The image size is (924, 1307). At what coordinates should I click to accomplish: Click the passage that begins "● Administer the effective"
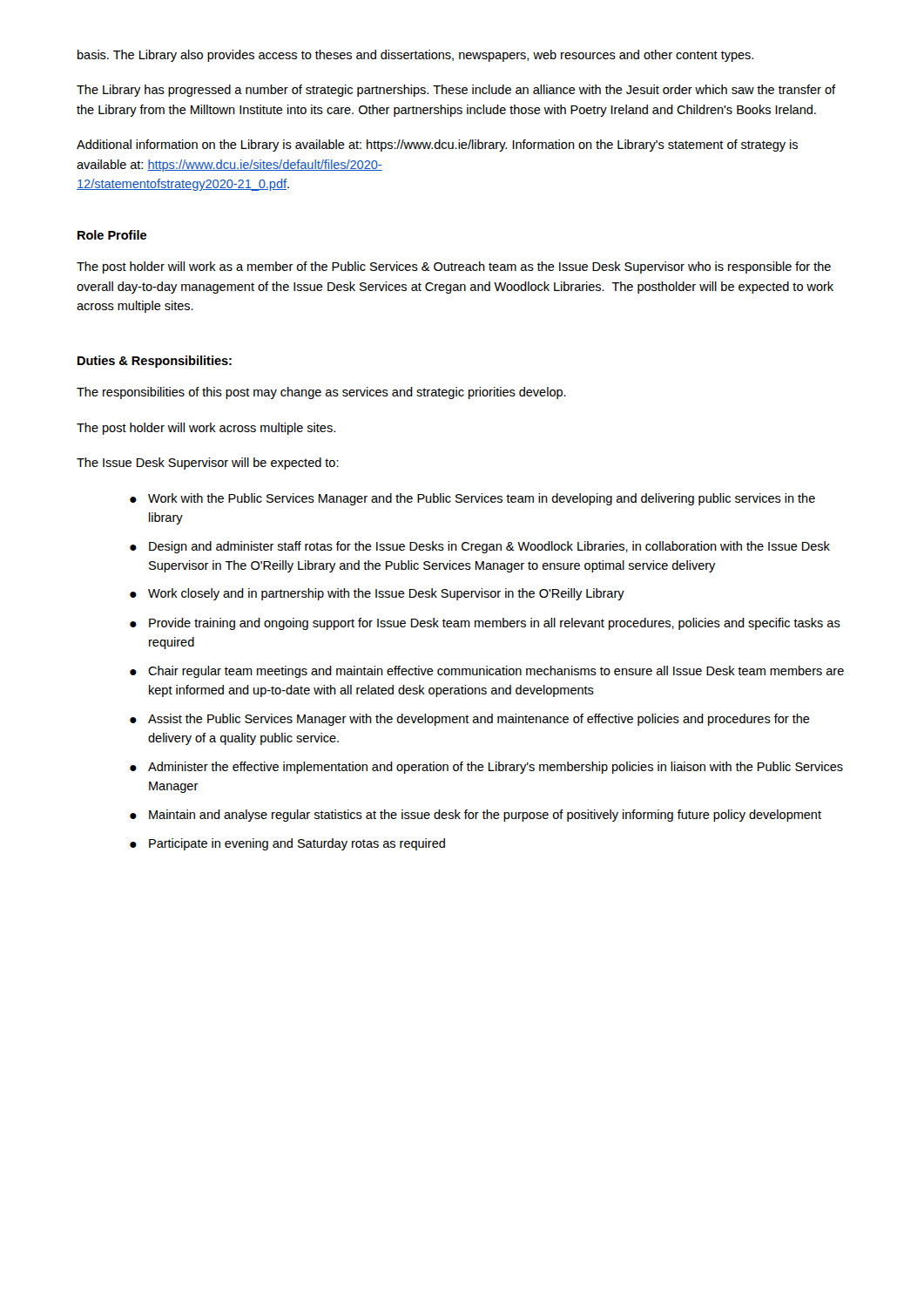488,776
